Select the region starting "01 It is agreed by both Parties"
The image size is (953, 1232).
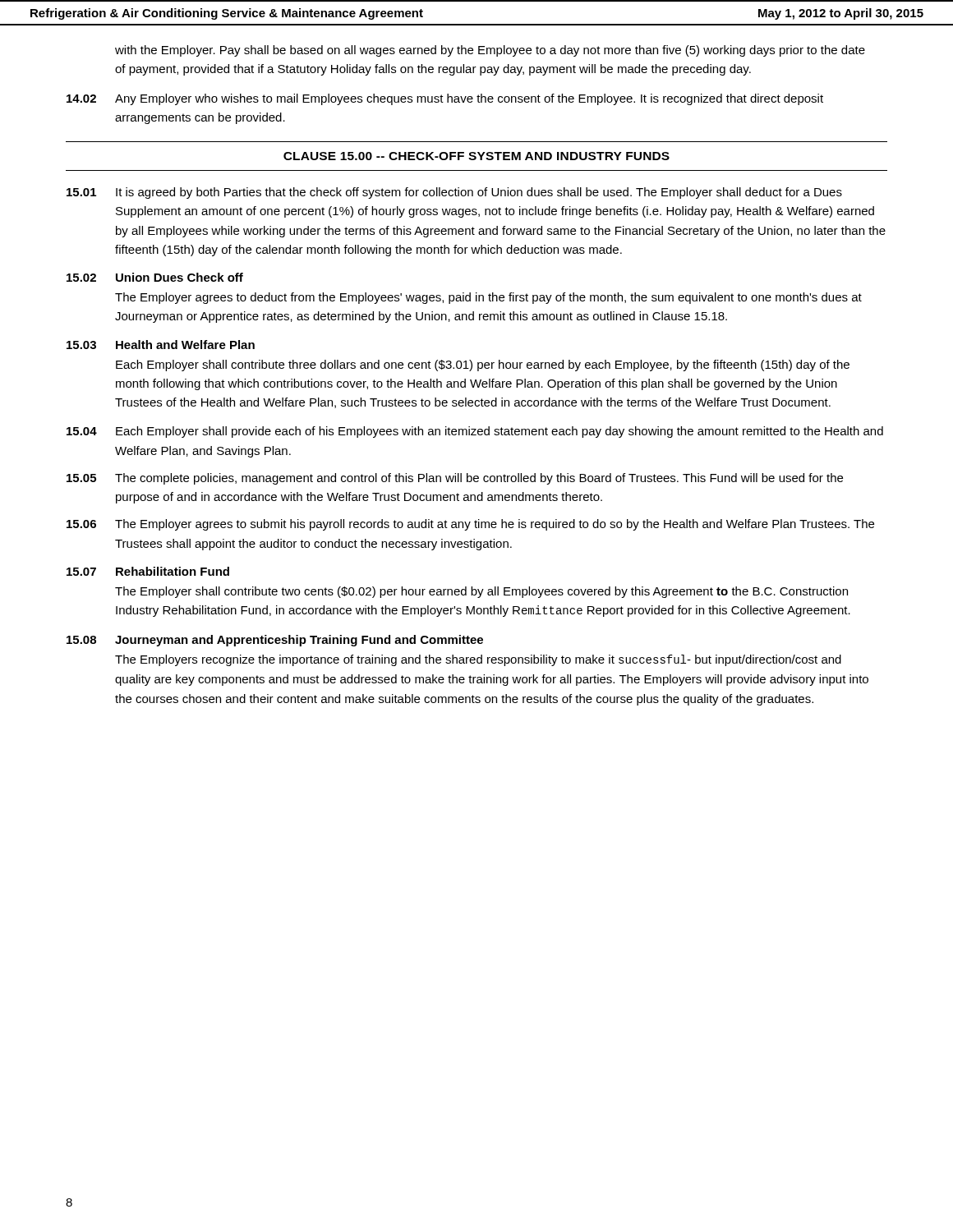476,221
